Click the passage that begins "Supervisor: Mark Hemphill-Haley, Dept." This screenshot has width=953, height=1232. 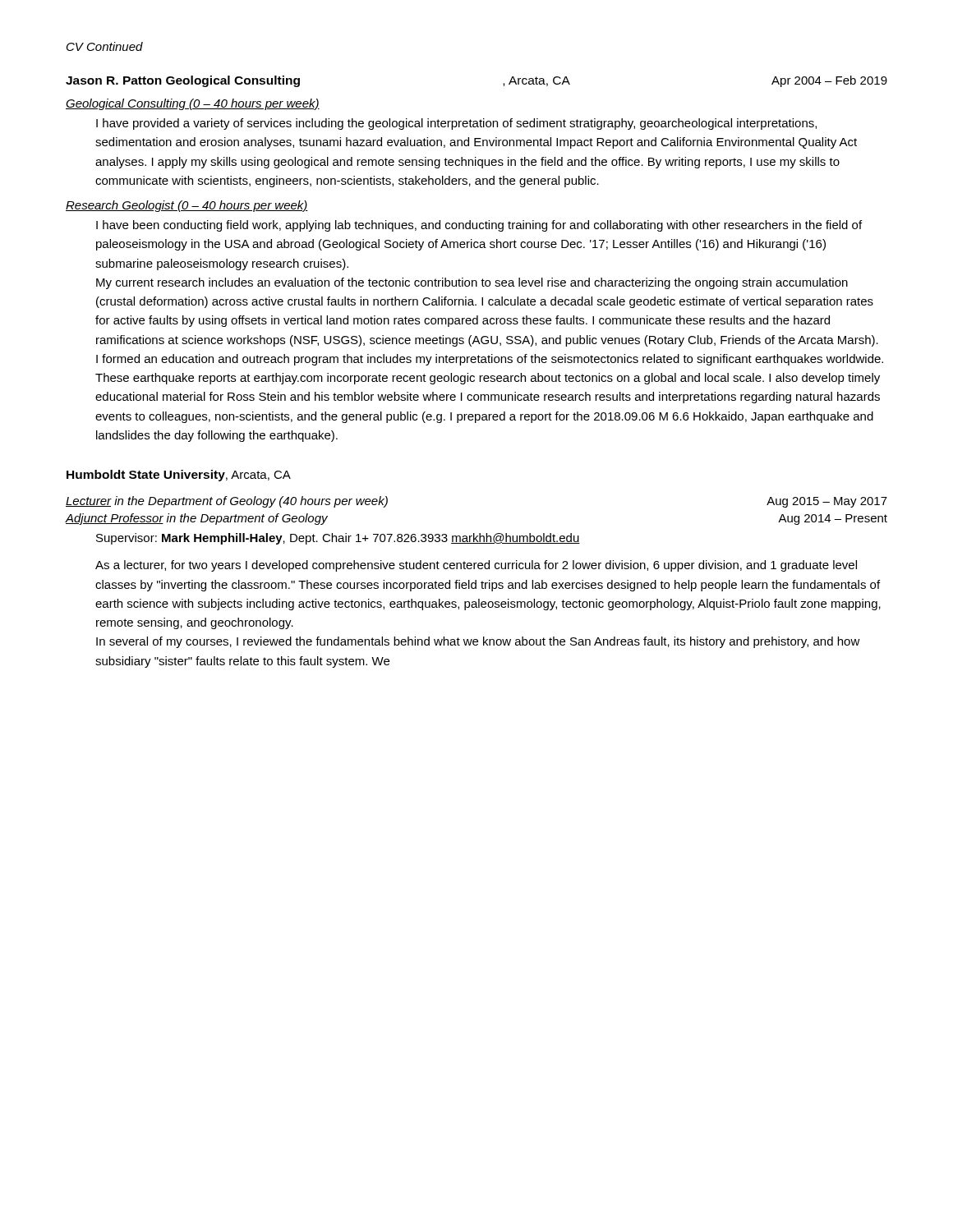[x=337, y=538]
